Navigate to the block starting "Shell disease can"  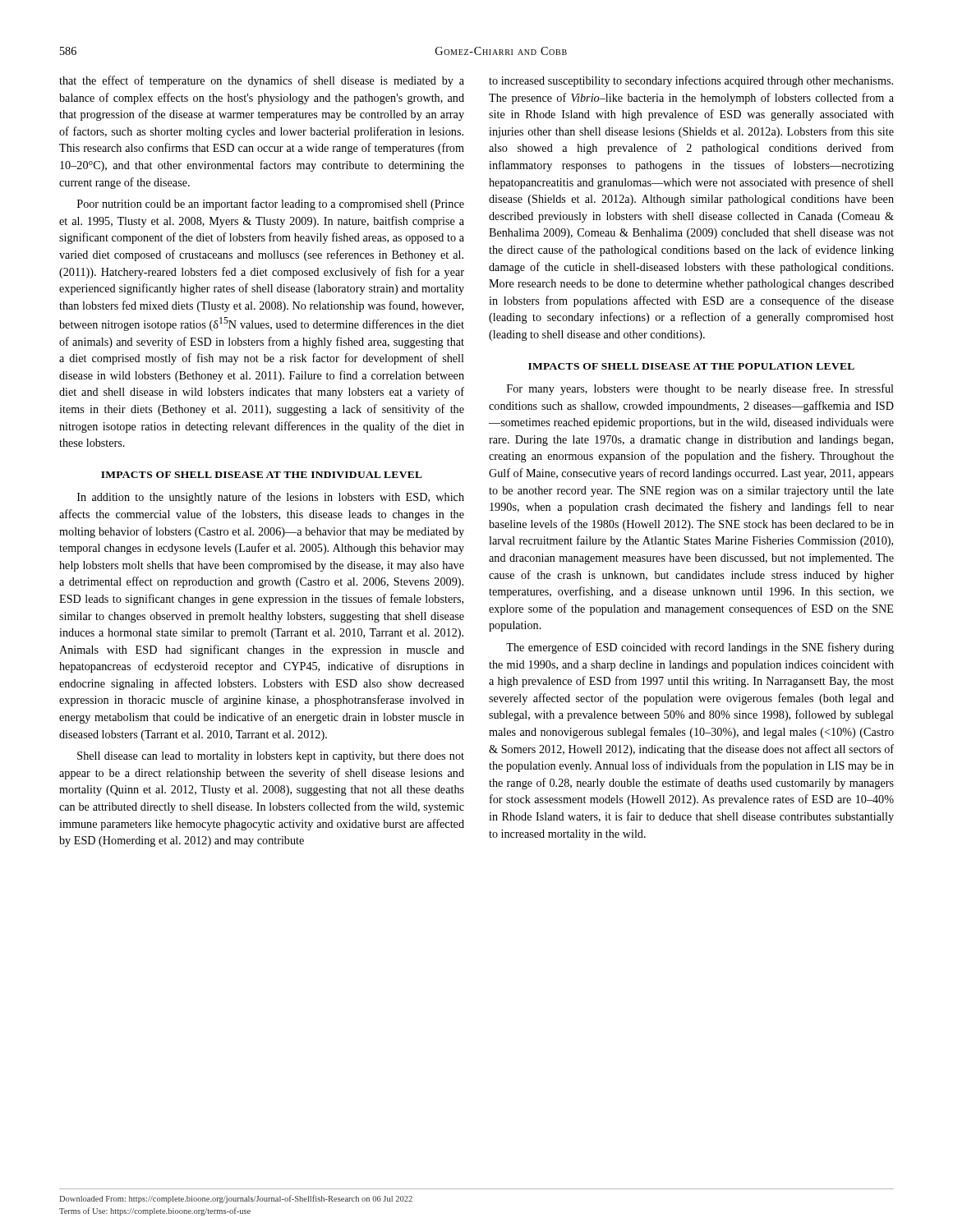(262, 798)
